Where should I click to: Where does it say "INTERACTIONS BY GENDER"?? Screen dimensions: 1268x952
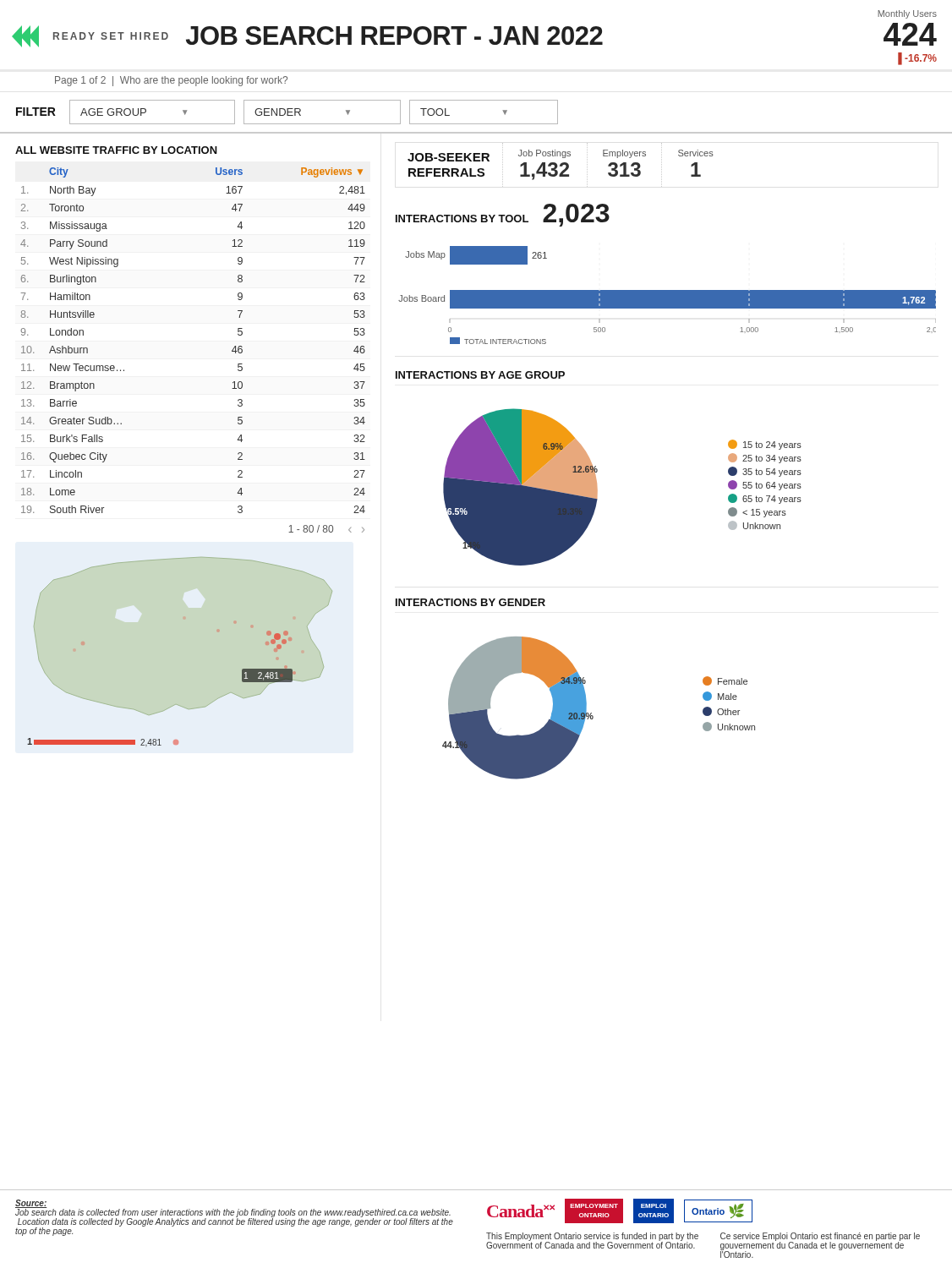(x=470, y=602)
